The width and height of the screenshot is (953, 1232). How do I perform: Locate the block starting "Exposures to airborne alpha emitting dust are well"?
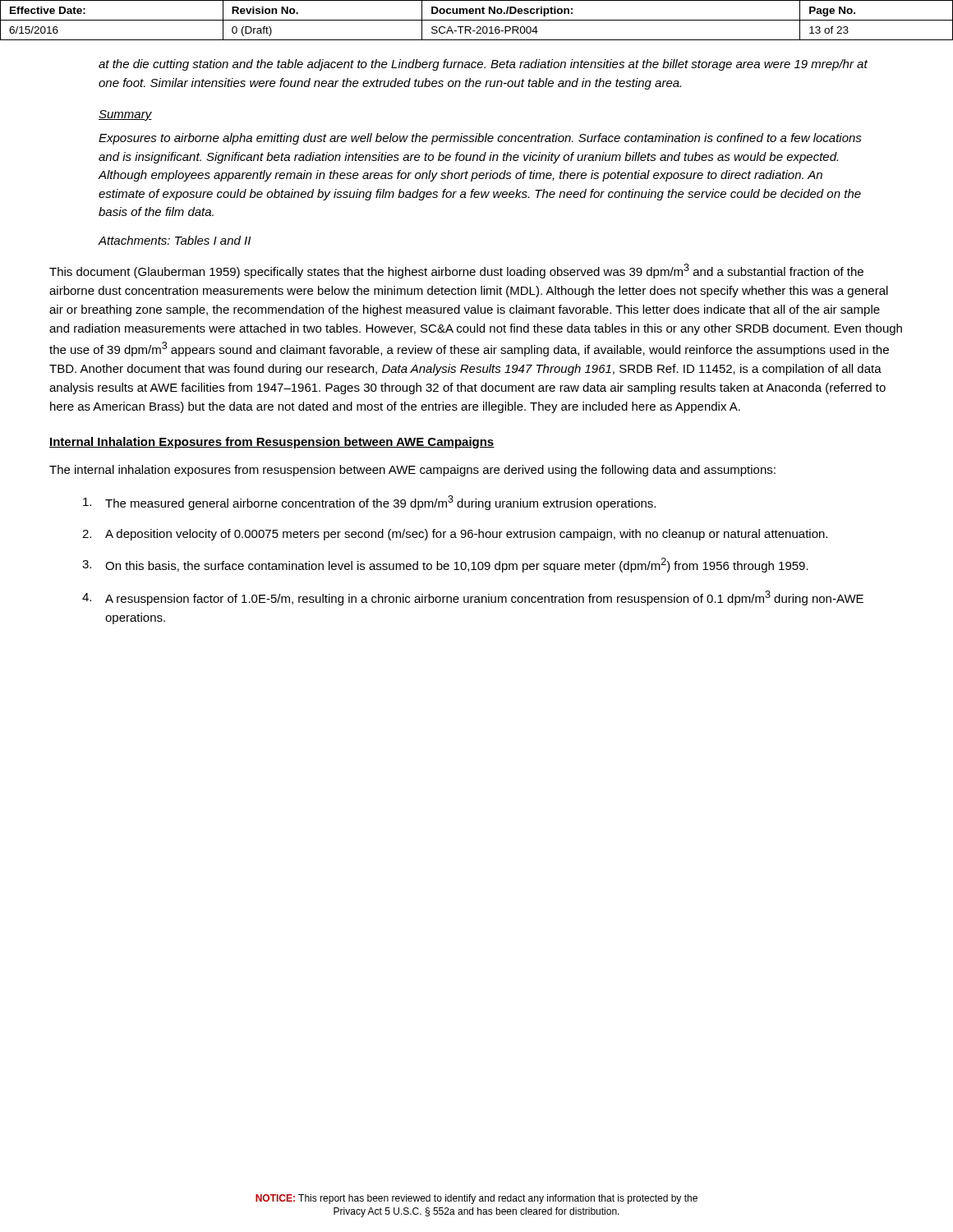pos(480,175)
